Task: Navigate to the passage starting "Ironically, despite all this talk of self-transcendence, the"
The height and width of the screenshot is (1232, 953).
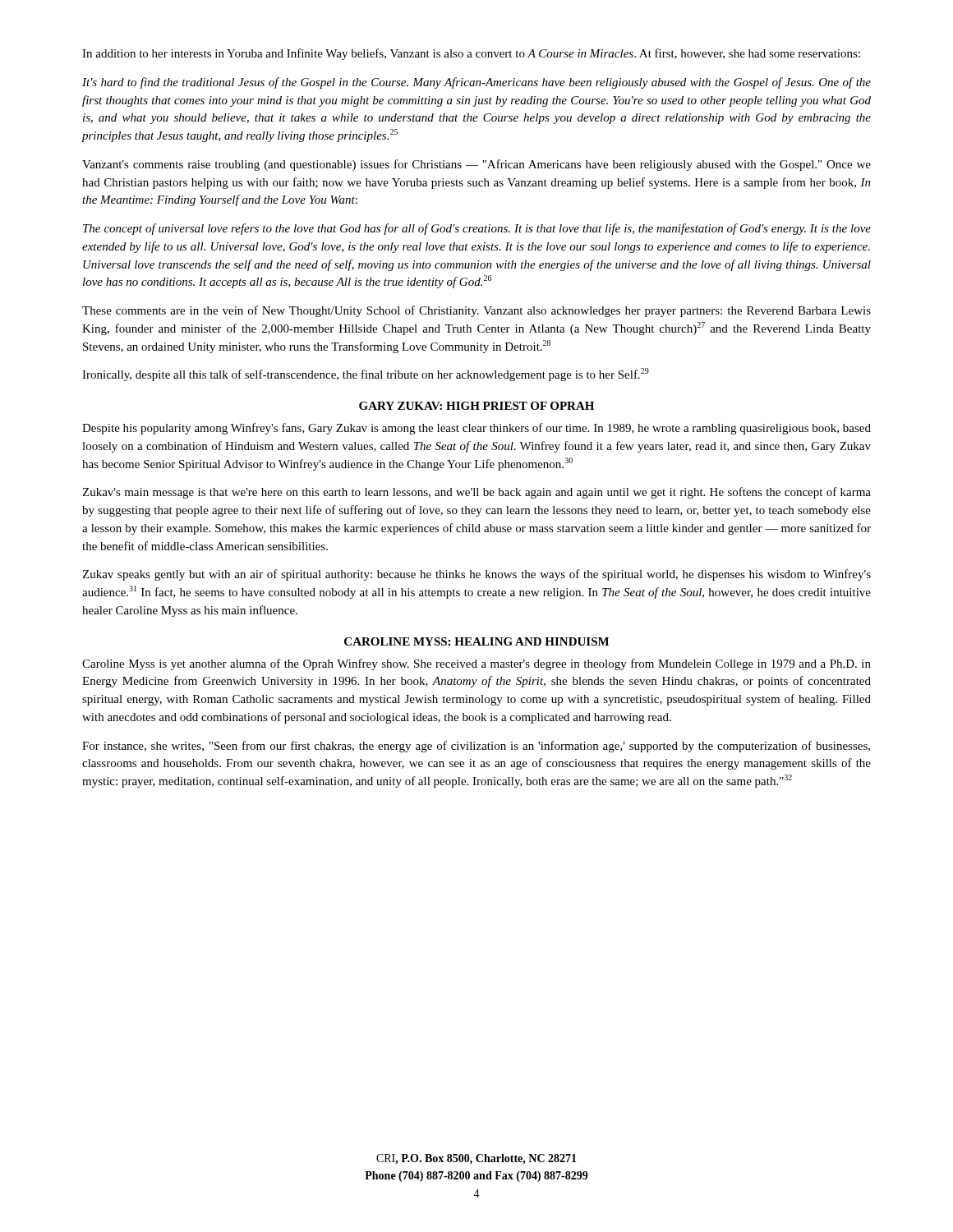Action: 476,375
